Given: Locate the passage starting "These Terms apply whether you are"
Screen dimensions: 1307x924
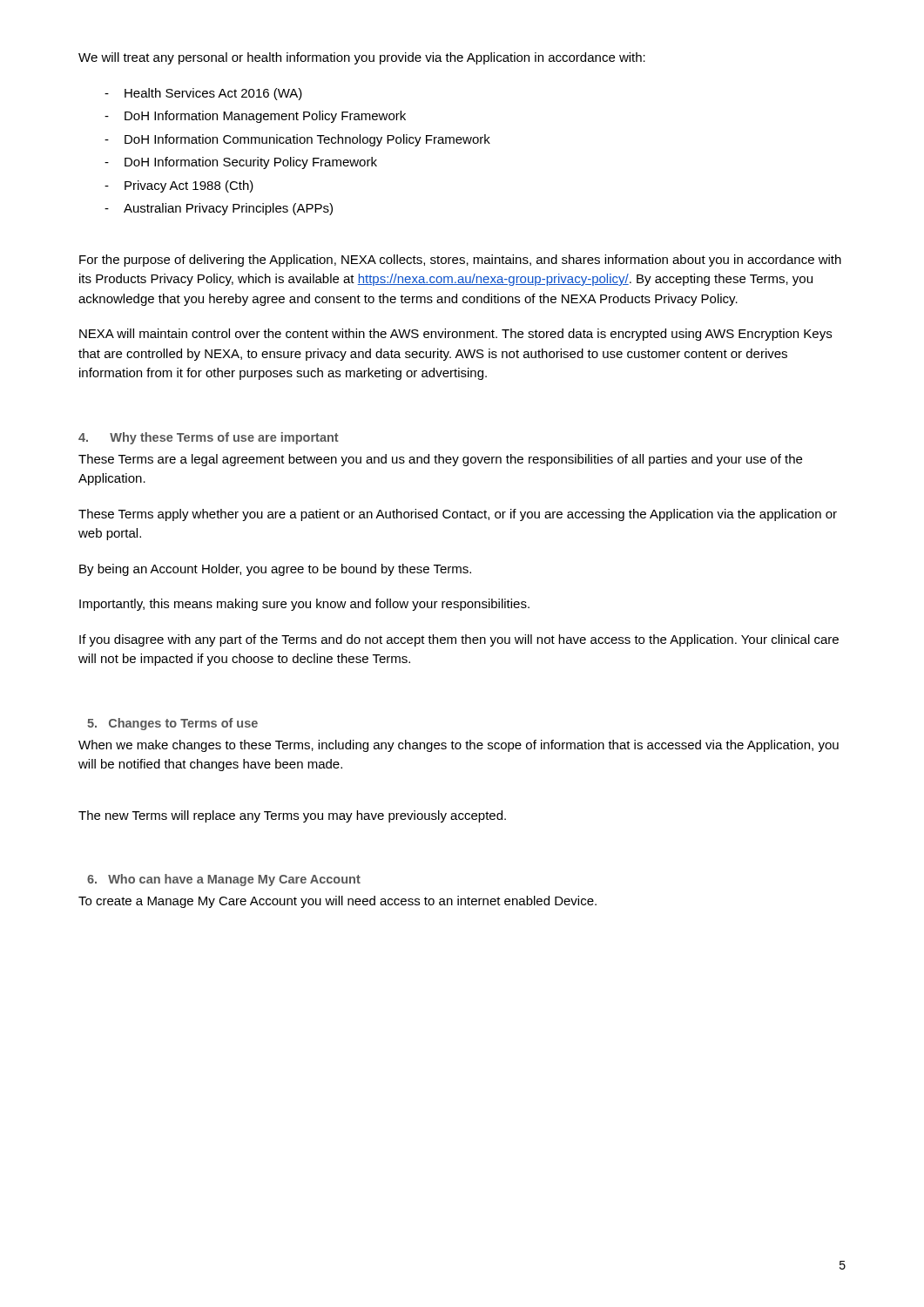Looking at the screenshot, I should pyautogui.click(x=458, y=523).
